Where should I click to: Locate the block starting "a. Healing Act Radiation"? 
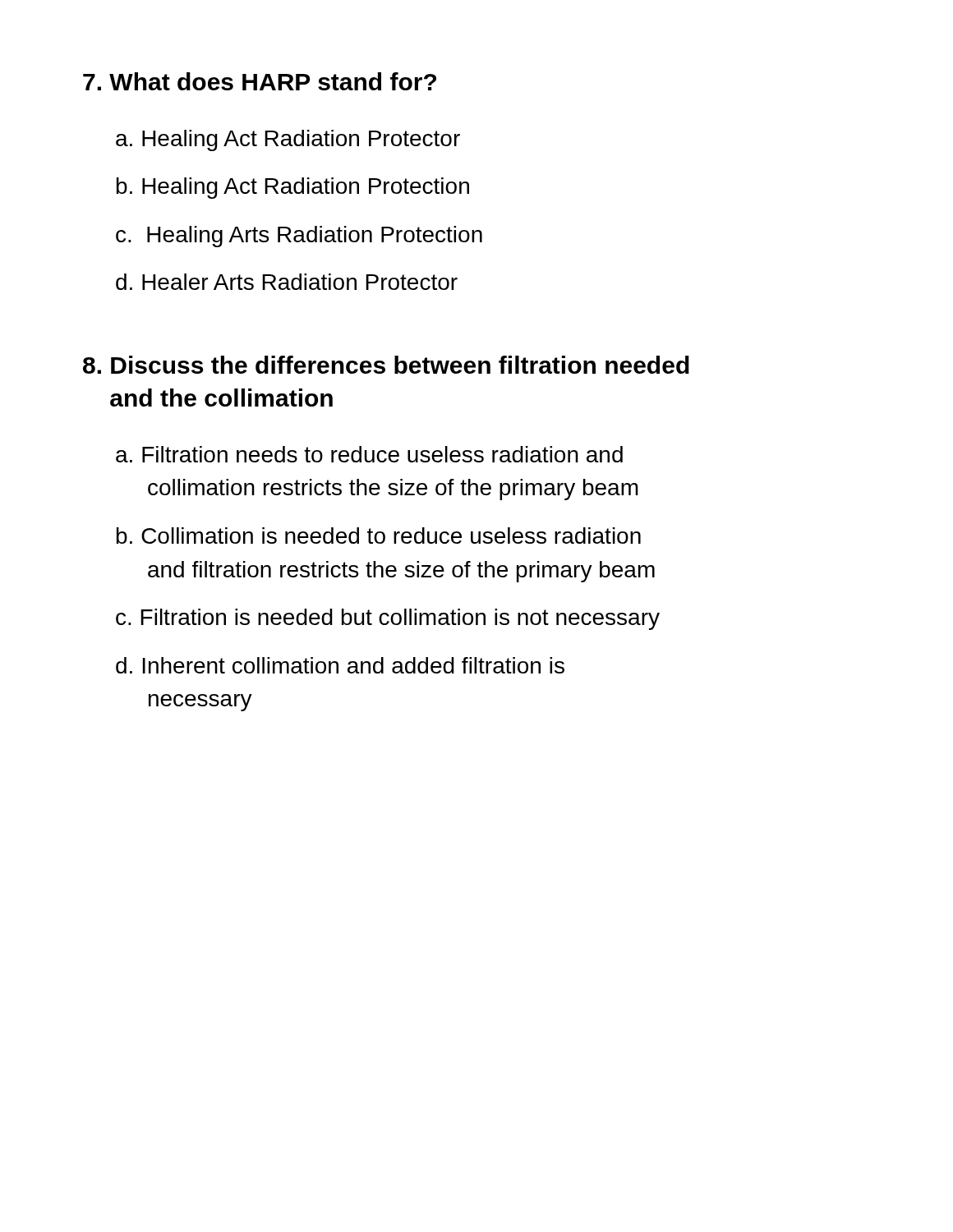pyautogui.click(x=288, y=138)
